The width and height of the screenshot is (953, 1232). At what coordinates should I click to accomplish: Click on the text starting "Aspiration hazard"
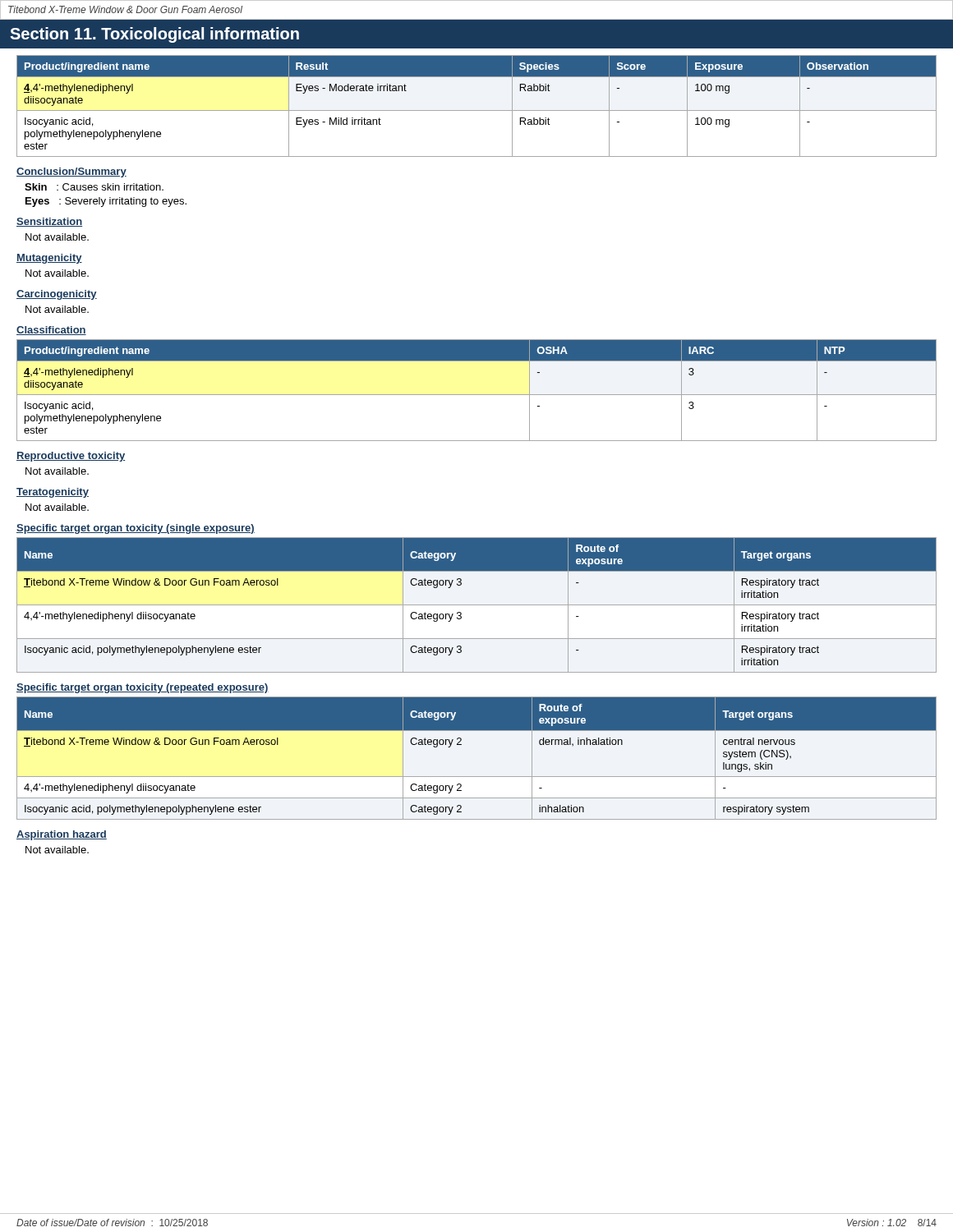click(62, 834)
